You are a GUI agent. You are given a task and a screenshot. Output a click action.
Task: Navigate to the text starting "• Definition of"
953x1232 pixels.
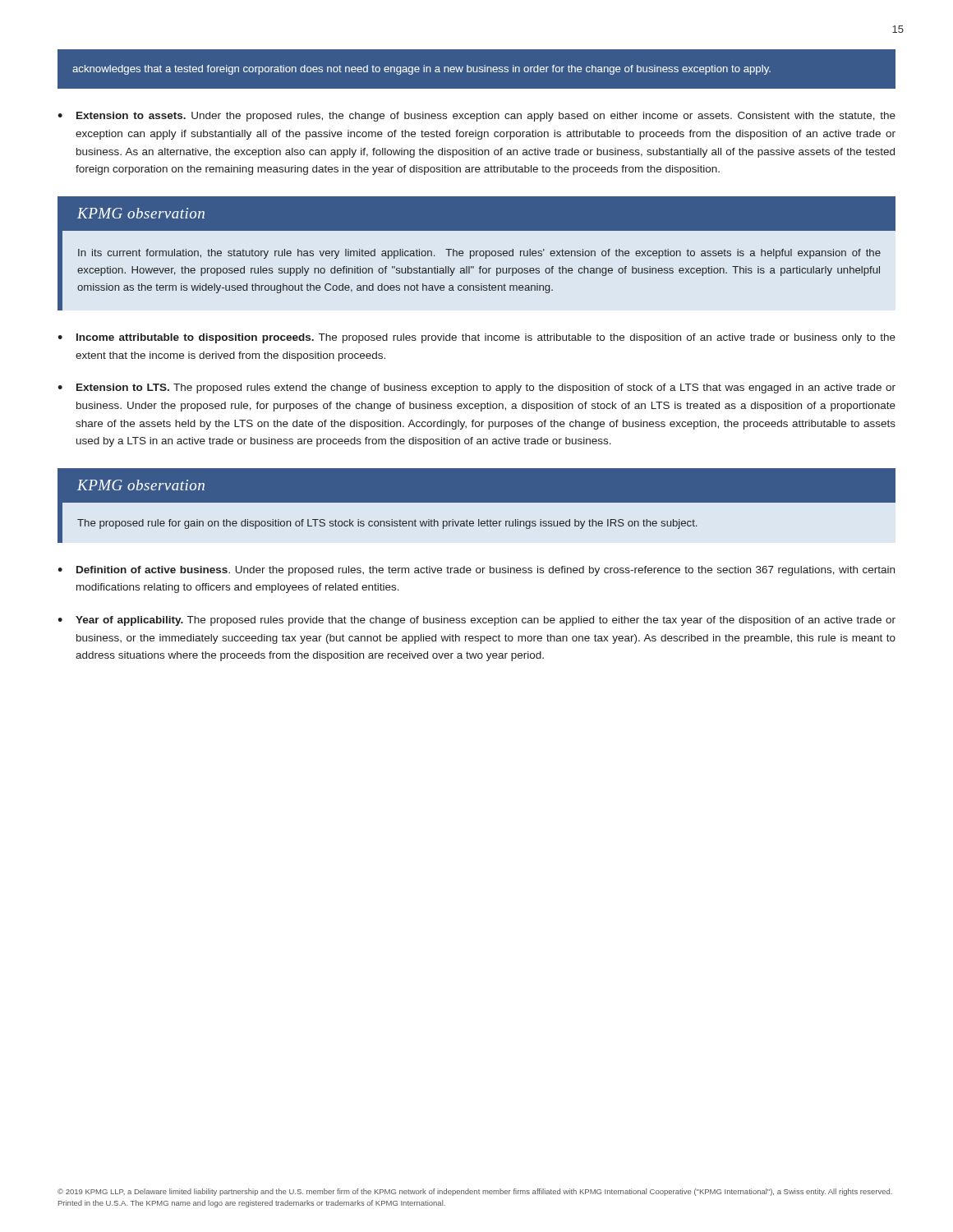476,579
